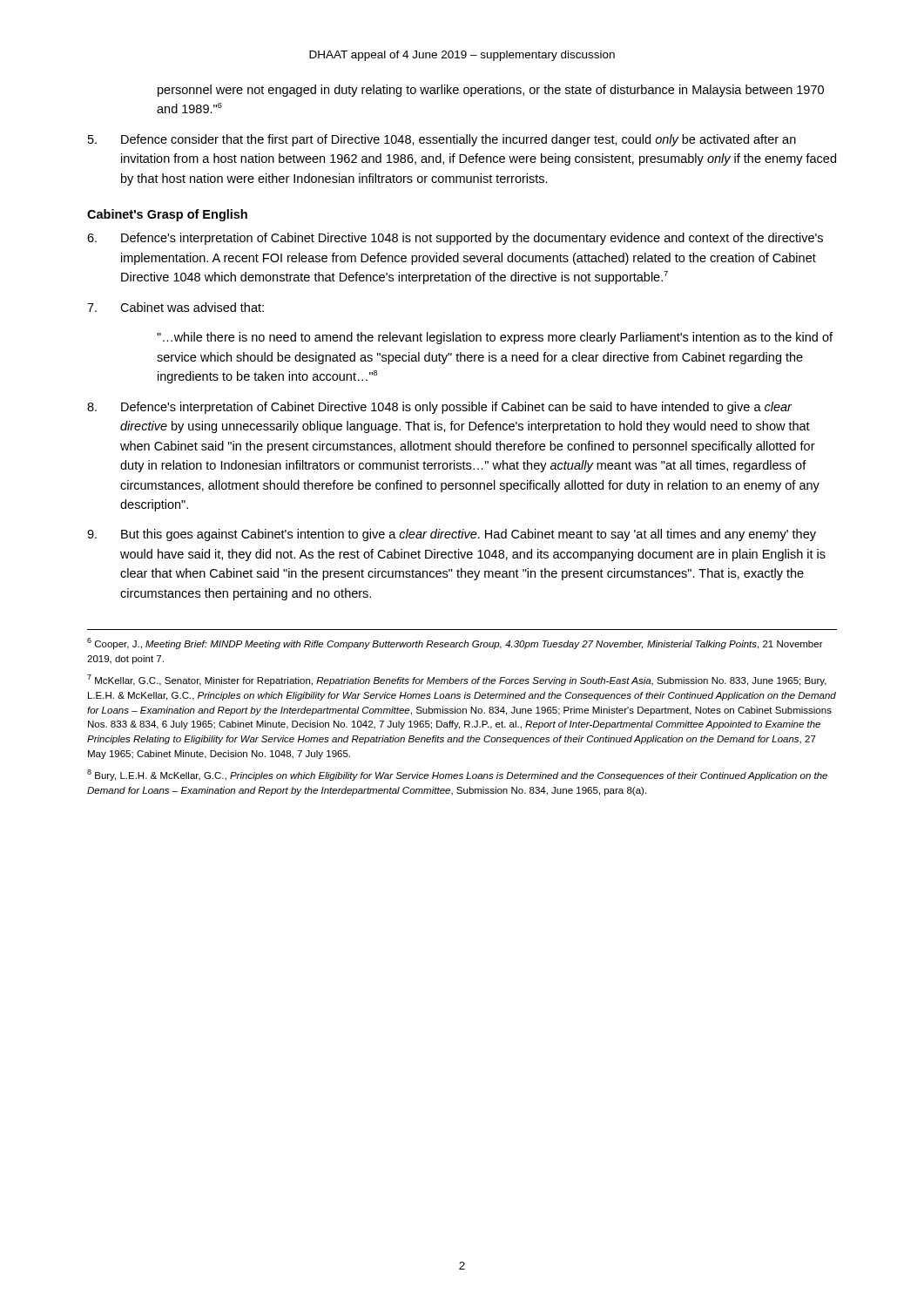Click the passage that begins "5. Defence consider that the"

pyautogui.click(x=462, y=159)
